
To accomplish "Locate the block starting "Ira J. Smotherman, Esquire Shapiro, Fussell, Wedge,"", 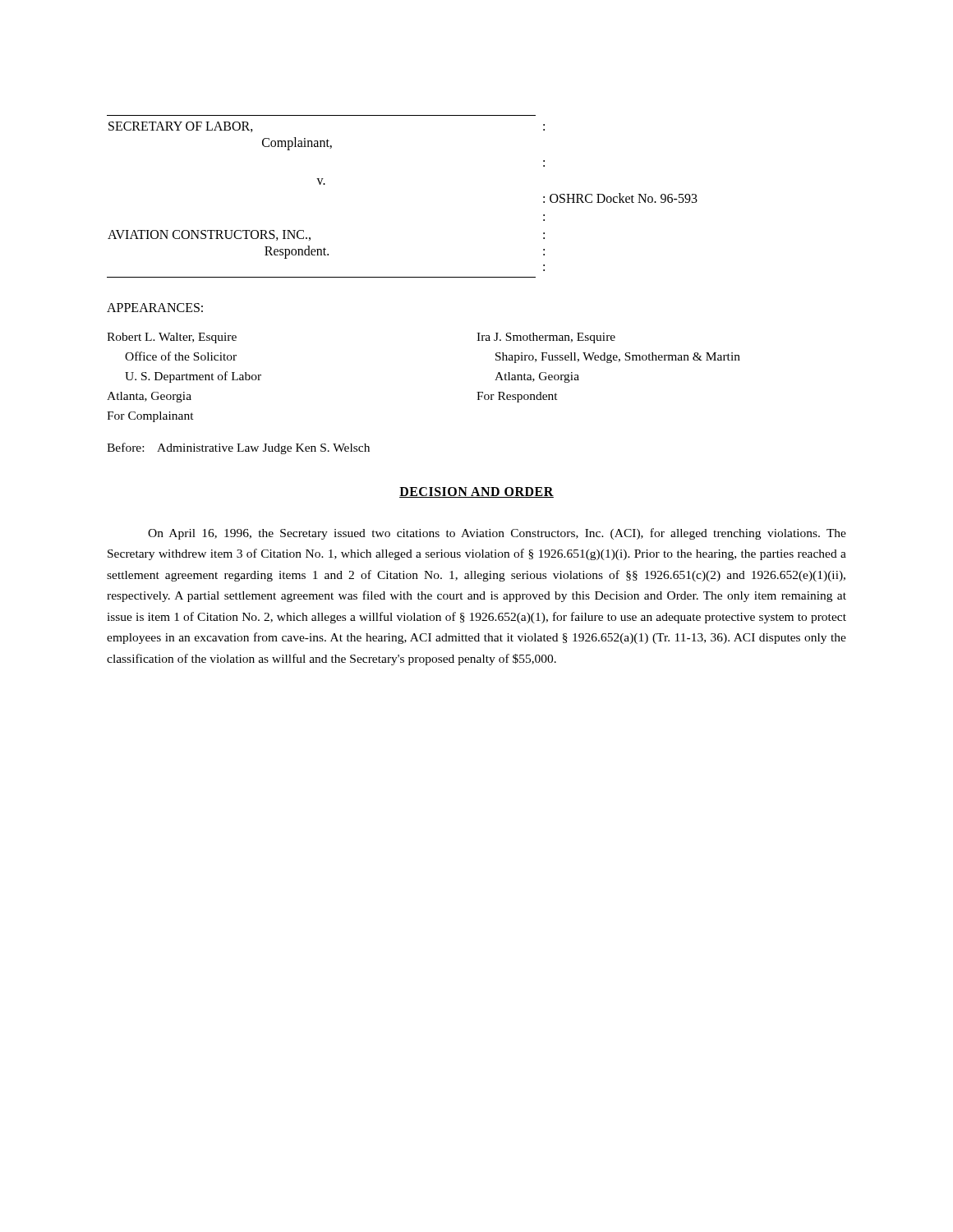I will coord(661,366).
